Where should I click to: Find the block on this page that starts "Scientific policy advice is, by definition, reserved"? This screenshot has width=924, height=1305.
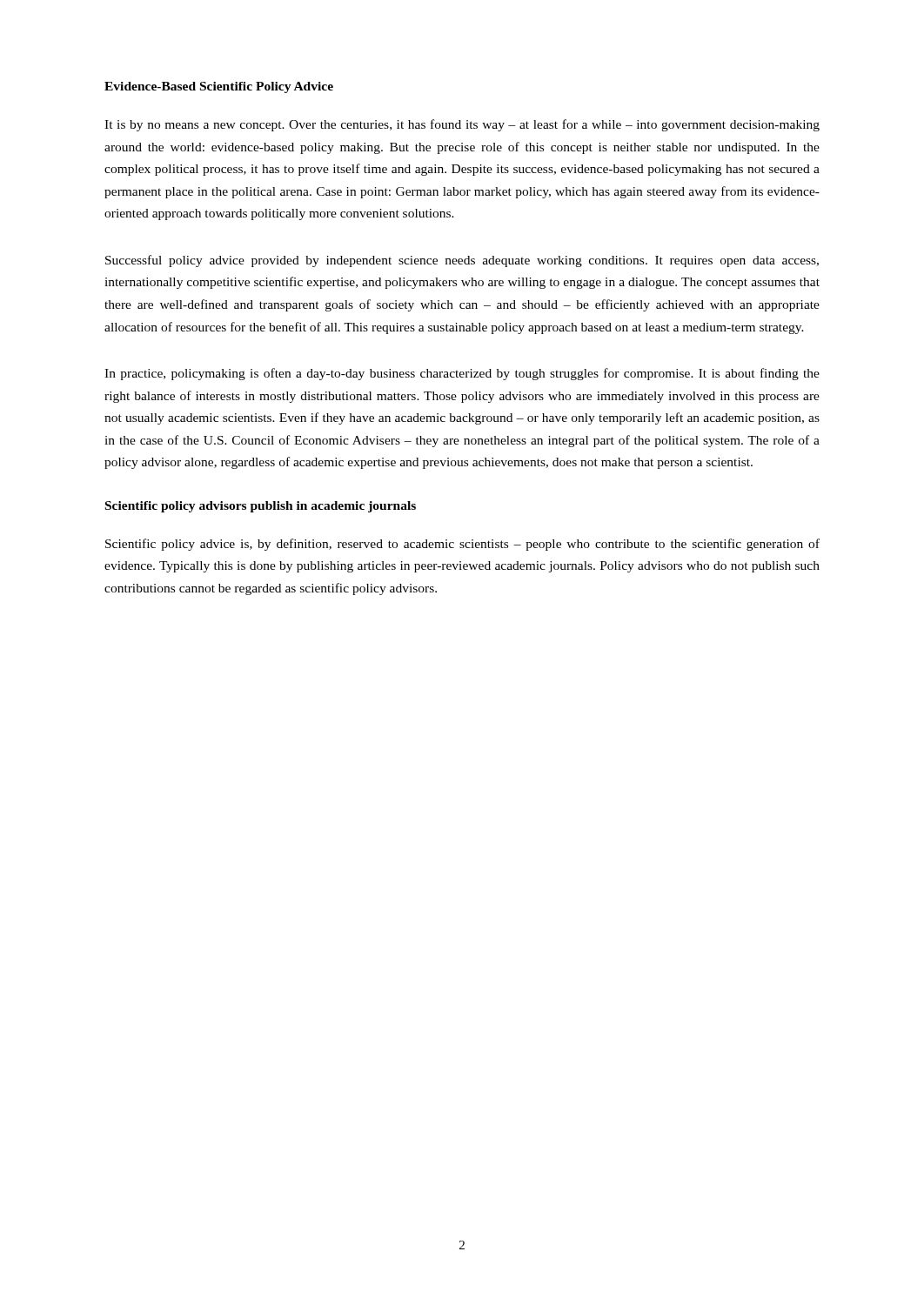click(462, 565)
